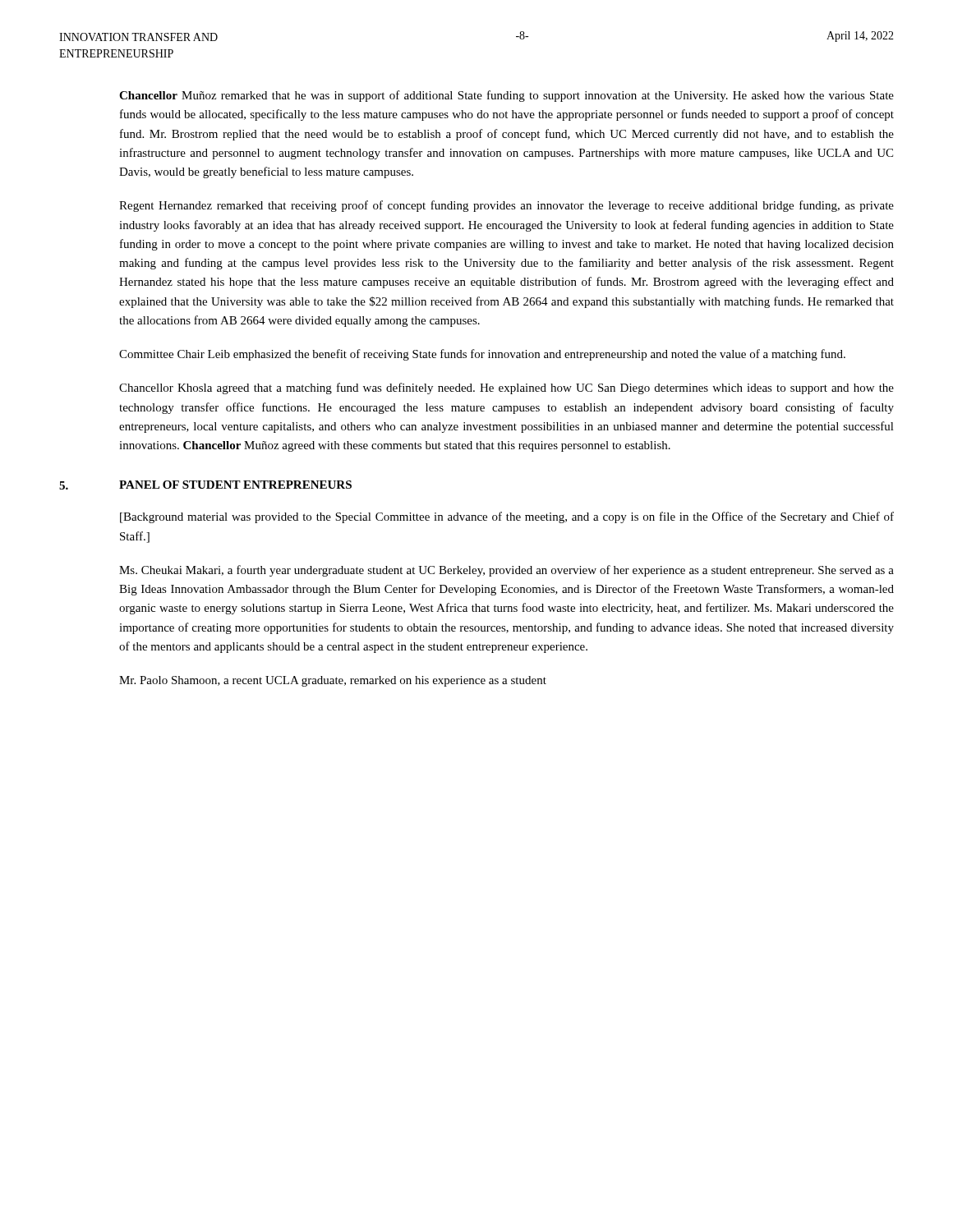Locate the block of text that opens with "Chancellor Khosla agreed that a matching fund"
The width and height of the screenshot is (953, 1232).
click(x=506, y=417)
